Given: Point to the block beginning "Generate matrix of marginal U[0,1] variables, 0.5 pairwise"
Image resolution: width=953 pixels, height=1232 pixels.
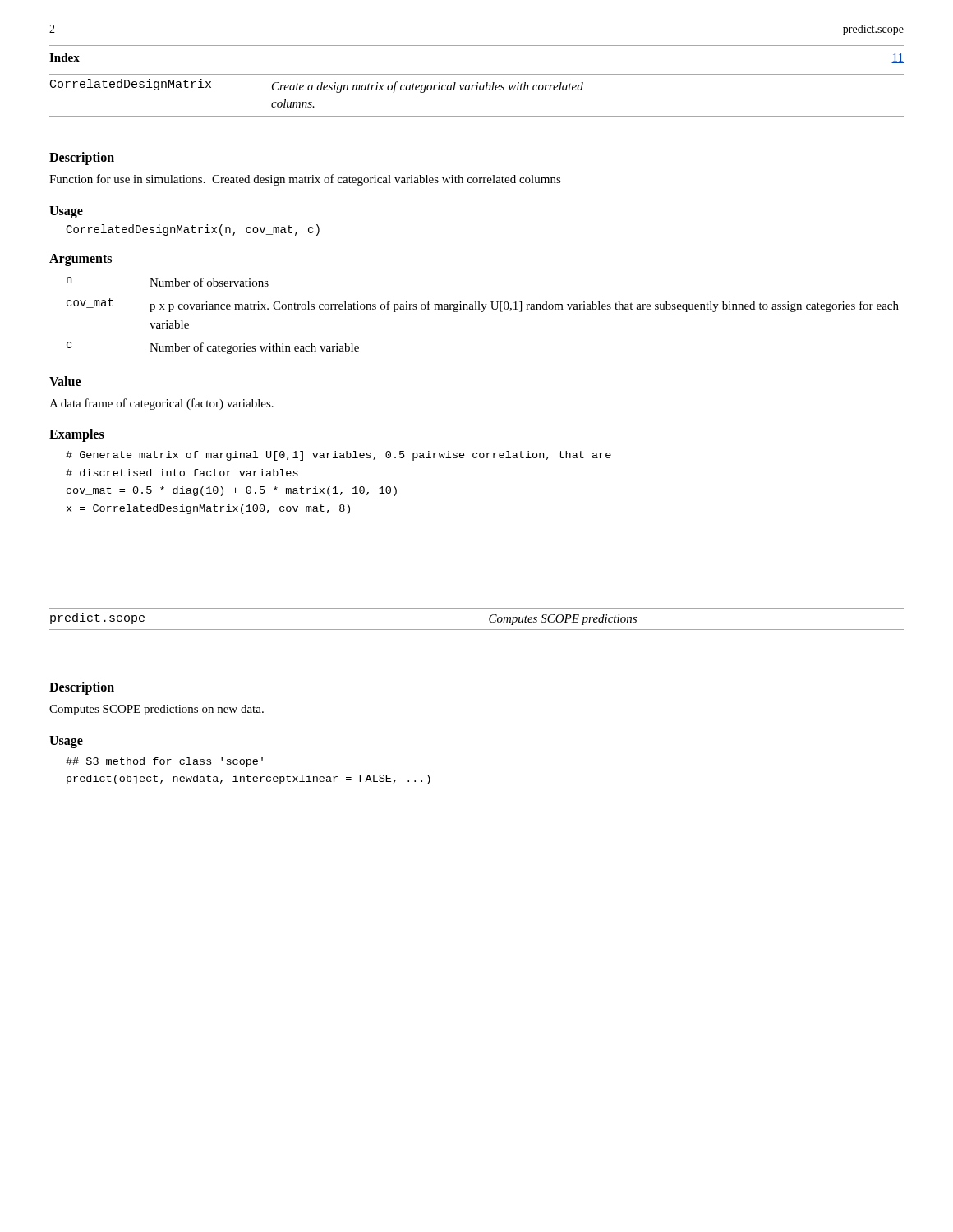Looking at the screenshot, I should pos(339,482).
